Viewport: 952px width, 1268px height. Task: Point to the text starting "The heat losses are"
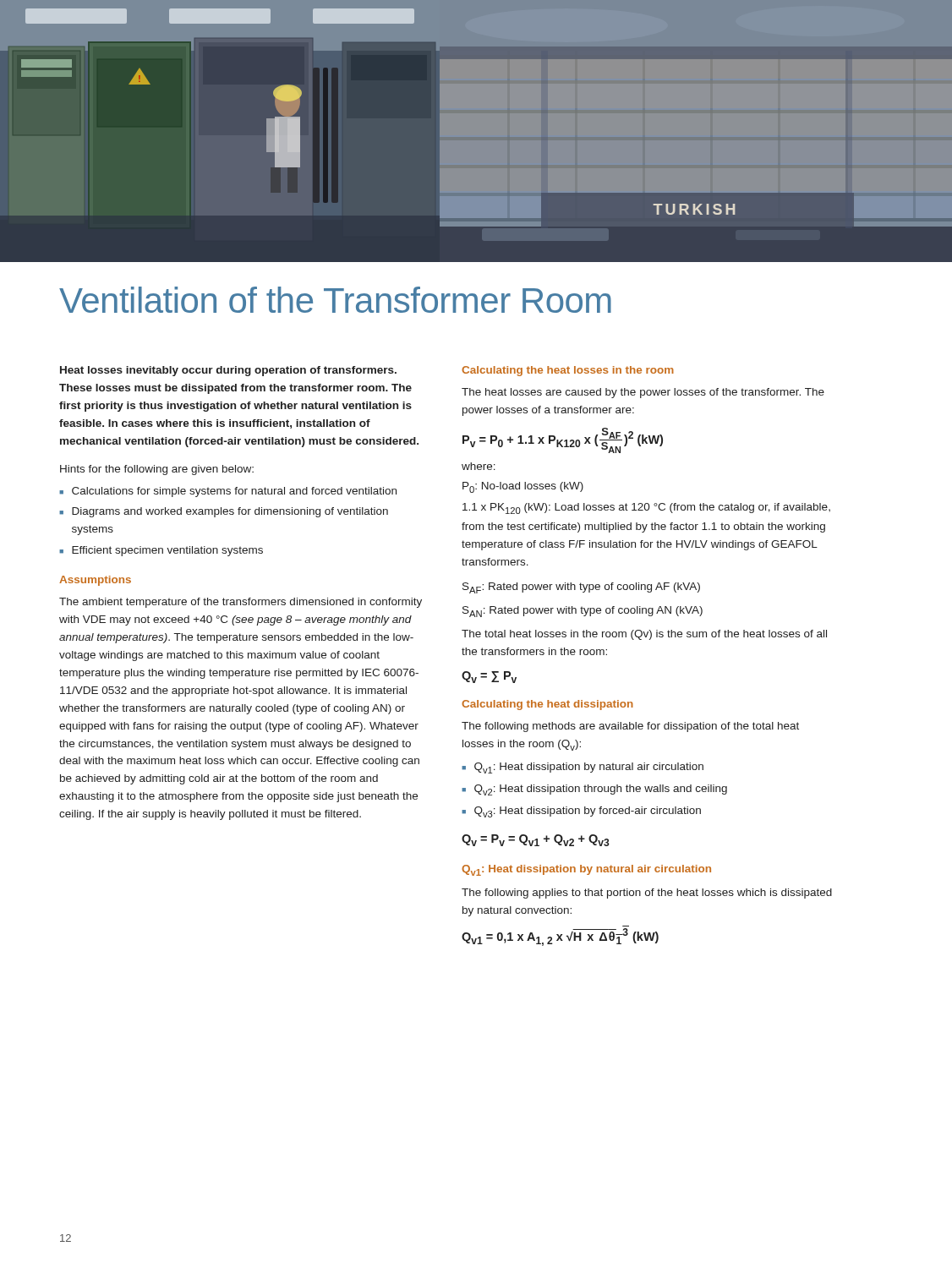tap(643, 401)
